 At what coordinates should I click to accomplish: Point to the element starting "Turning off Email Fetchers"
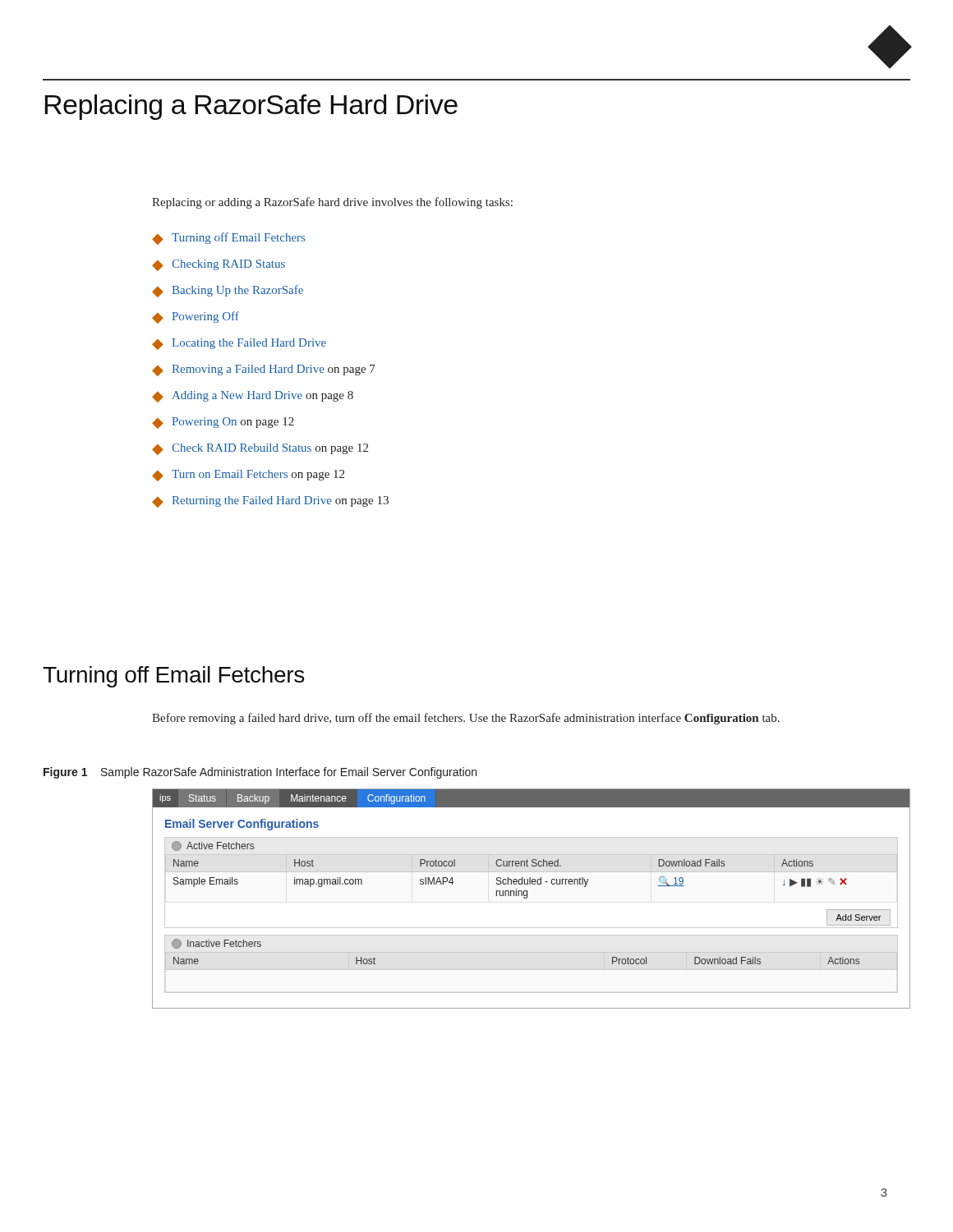tap(174, 675)
